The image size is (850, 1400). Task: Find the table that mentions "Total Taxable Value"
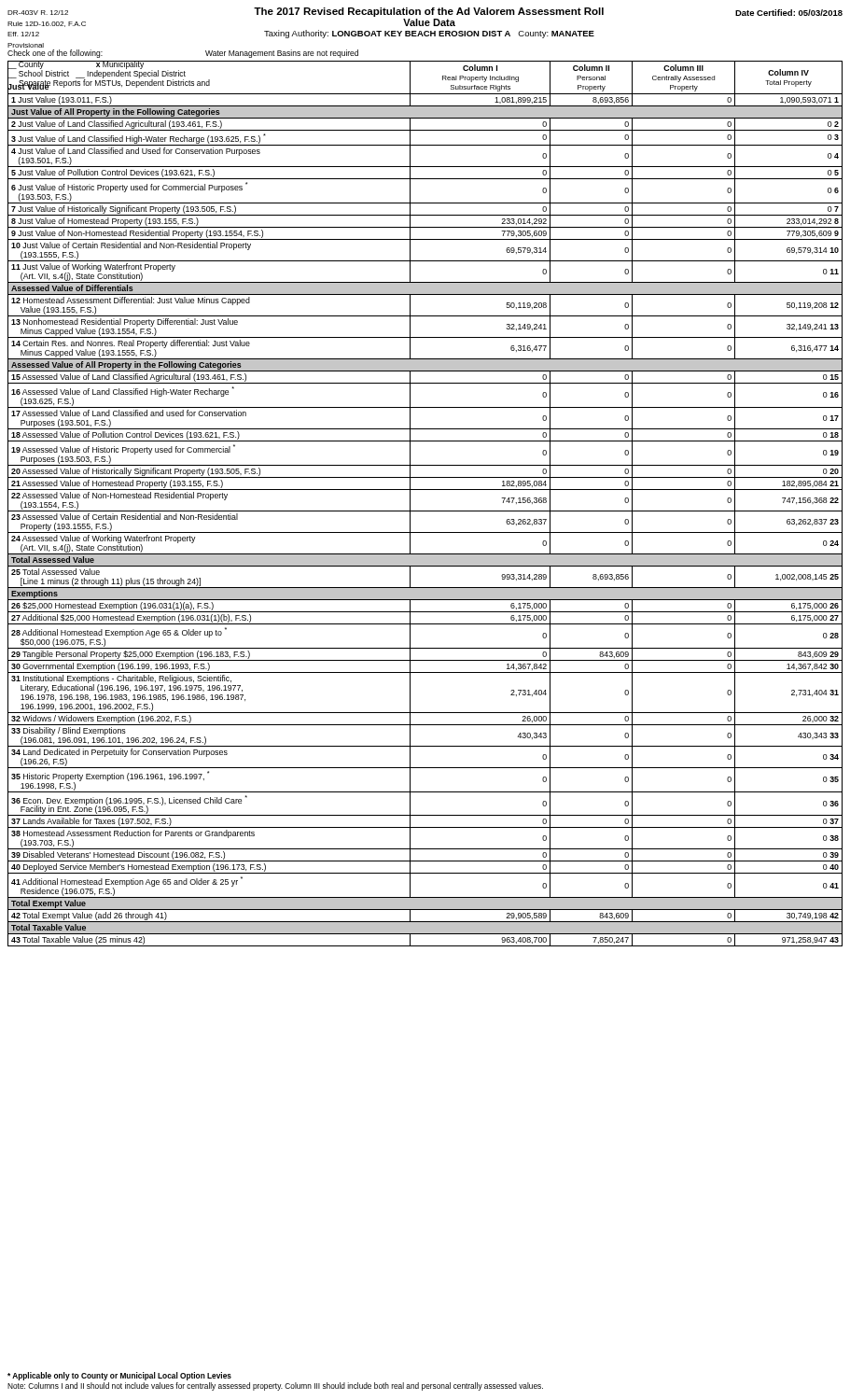point(425,504)
